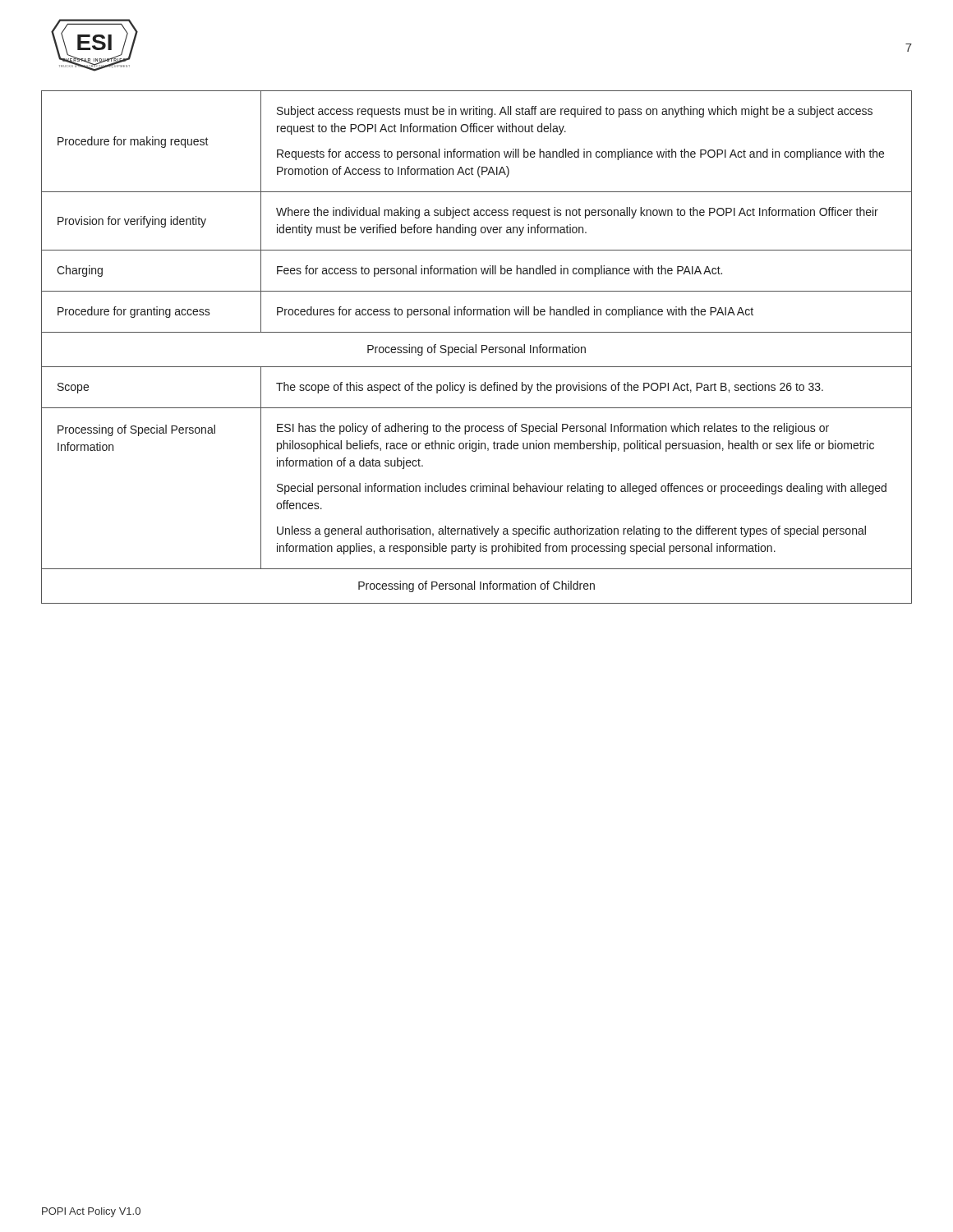953x1232 pixels.
Task: Select the text block that reads "ESI has the"
Action: (x=586, y=488)
